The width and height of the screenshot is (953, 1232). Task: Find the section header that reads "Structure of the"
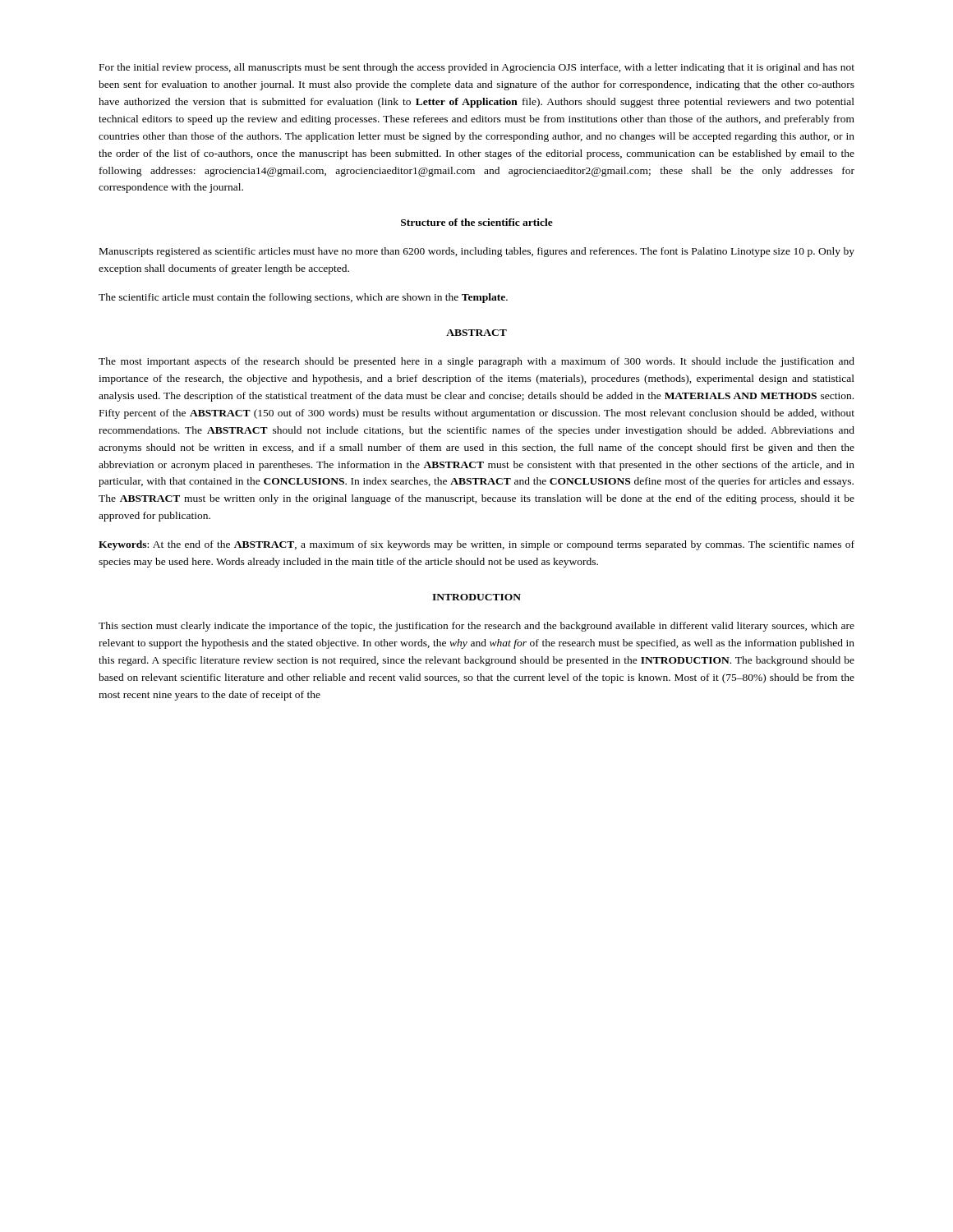coord(476,222)
